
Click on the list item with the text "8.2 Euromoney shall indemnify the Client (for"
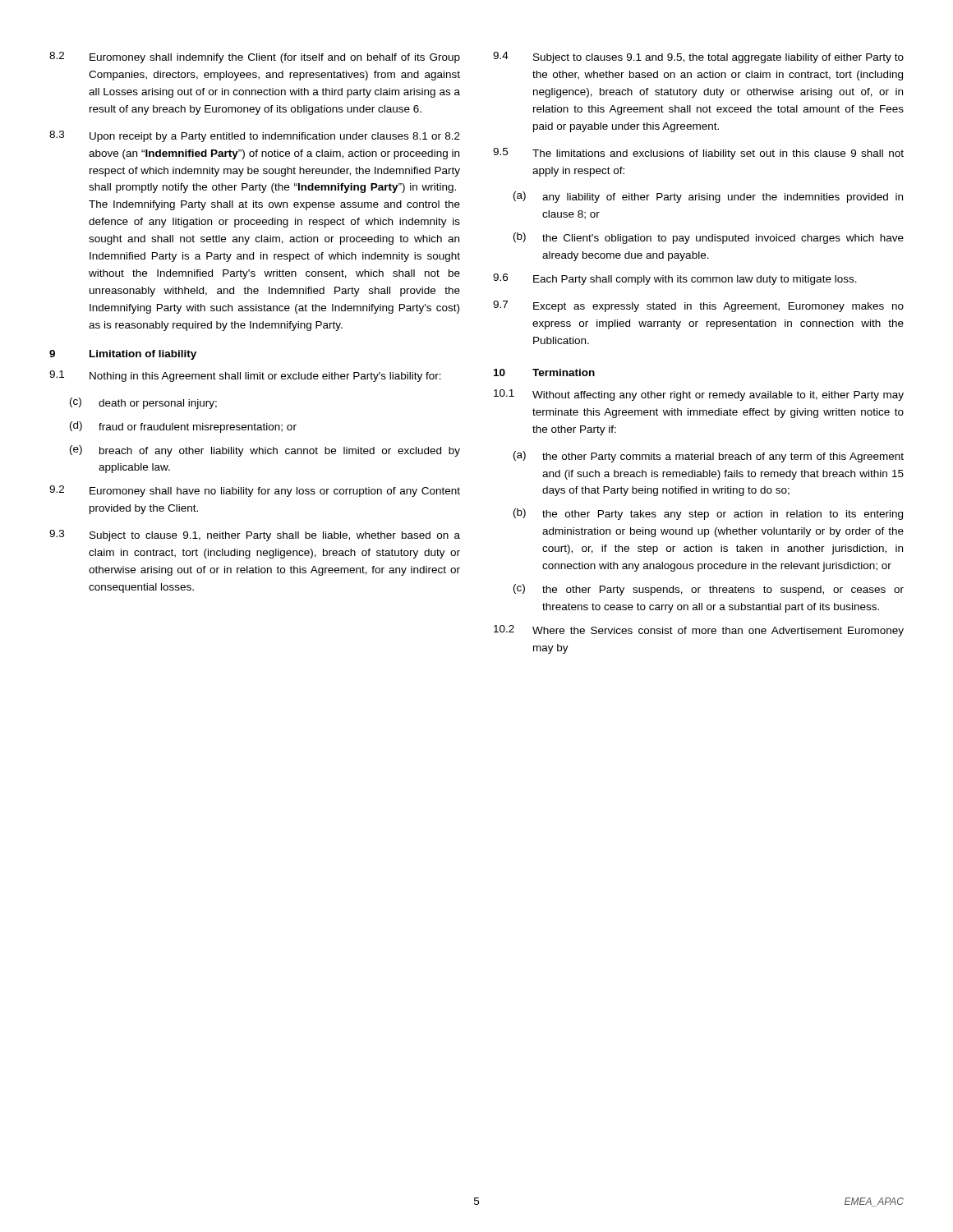click(255, 84)
